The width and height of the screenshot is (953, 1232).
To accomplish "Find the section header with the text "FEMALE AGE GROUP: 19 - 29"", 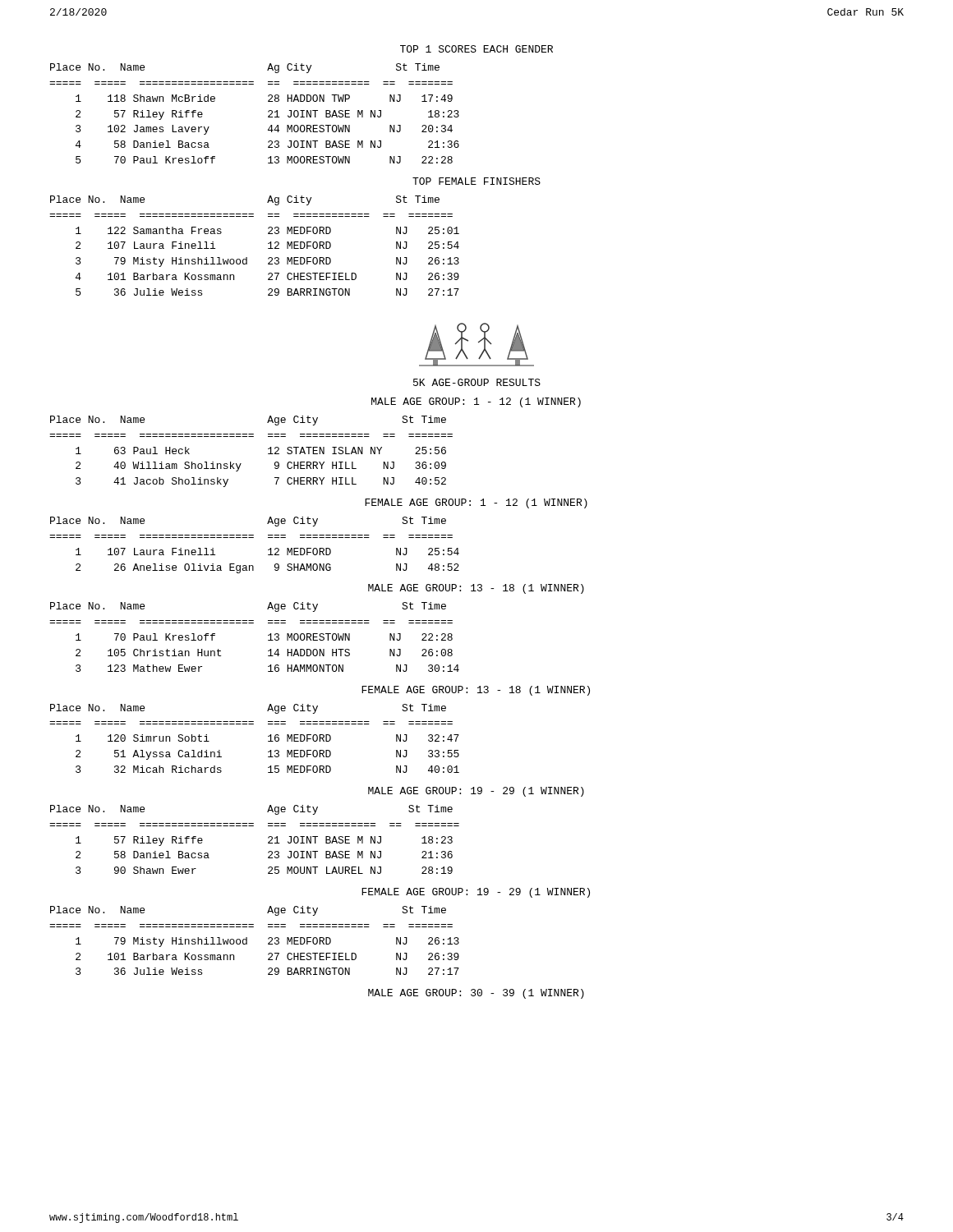I will point(476,892).
